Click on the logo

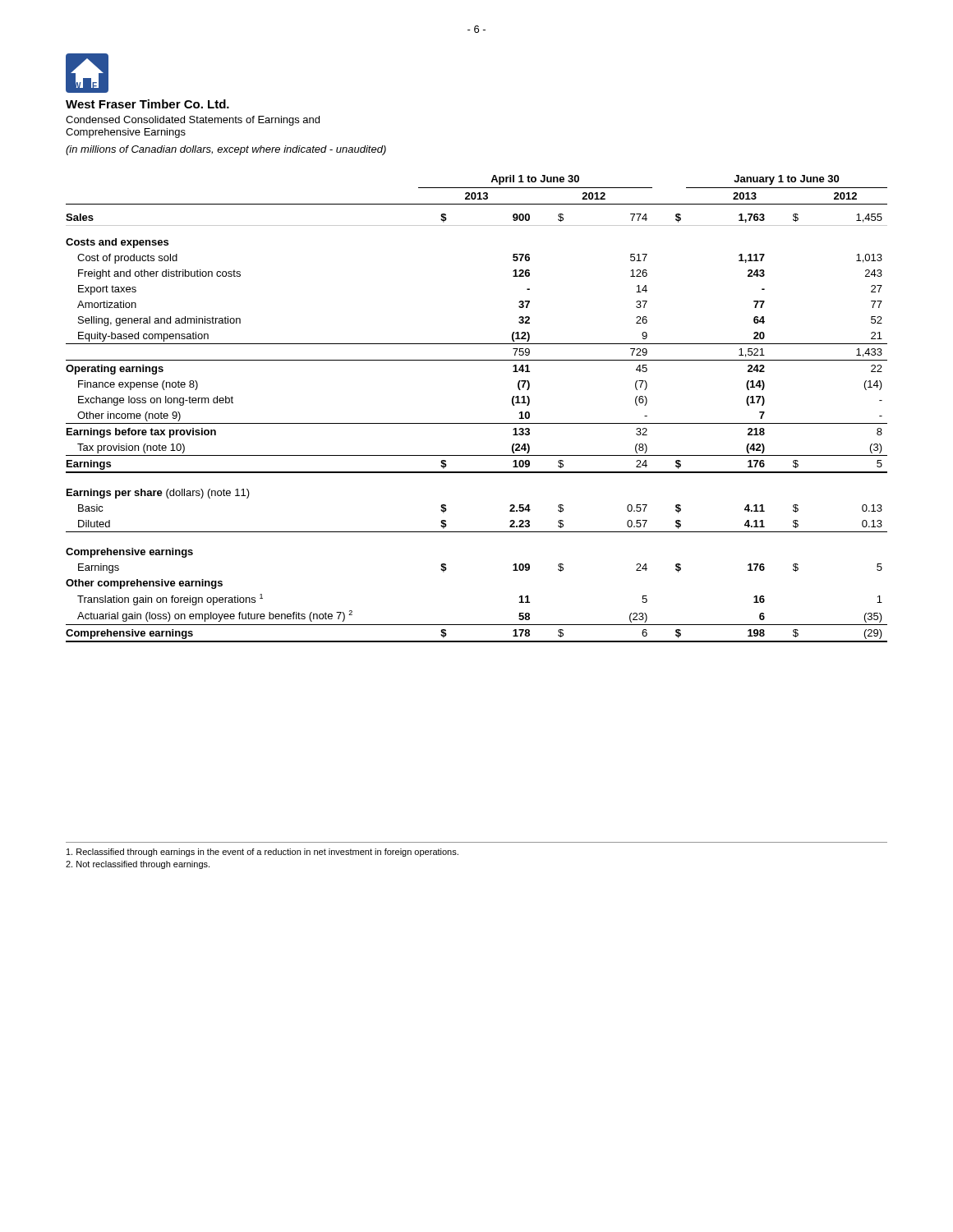(87, 74)
